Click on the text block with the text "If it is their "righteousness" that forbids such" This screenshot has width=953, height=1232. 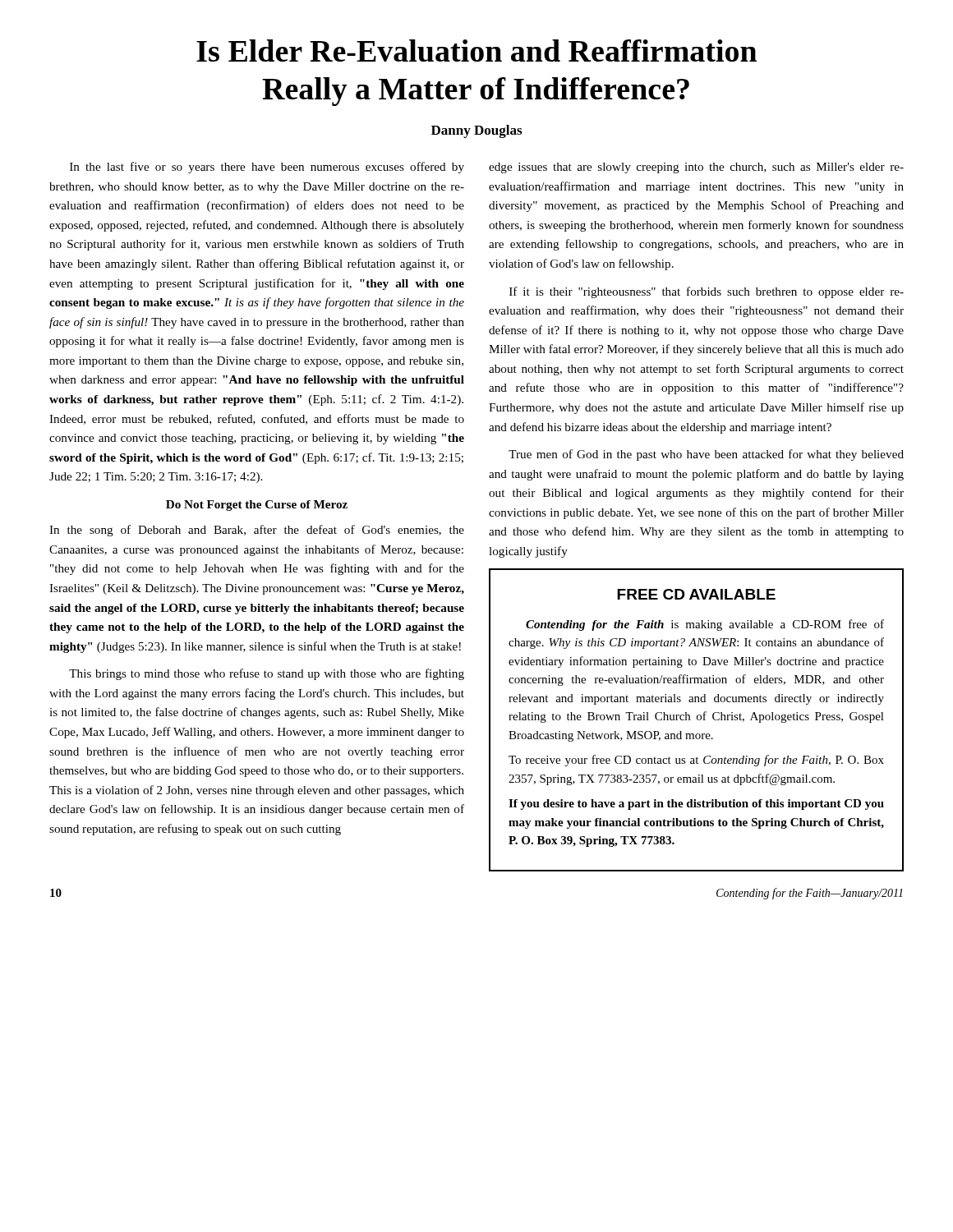pos(696,359)
